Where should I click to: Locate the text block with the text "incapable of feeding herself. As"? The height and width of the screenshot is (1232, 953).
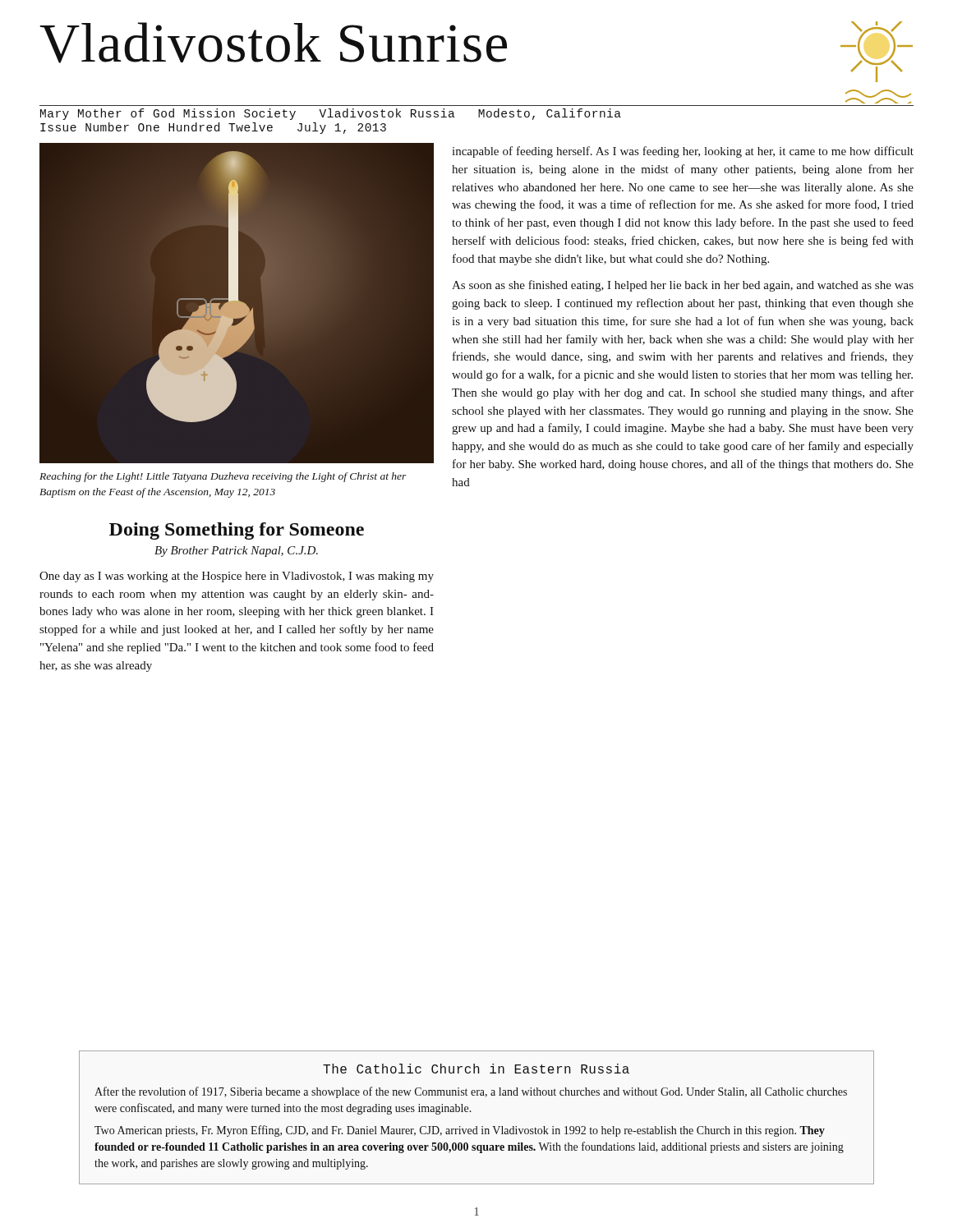coord(683,317)
